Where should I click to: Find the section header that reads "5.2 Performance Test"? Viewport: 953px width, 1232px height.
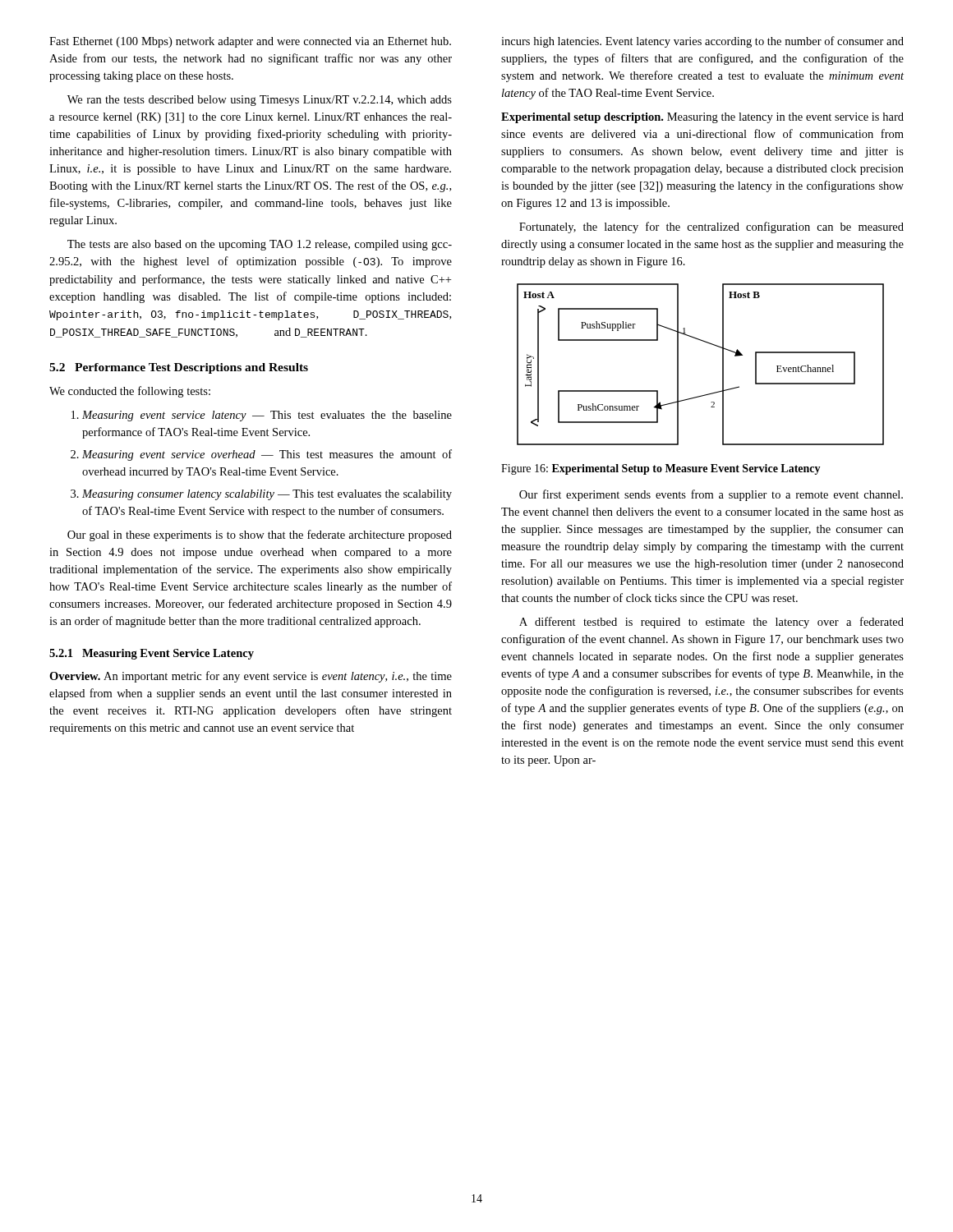coord(179,367)
